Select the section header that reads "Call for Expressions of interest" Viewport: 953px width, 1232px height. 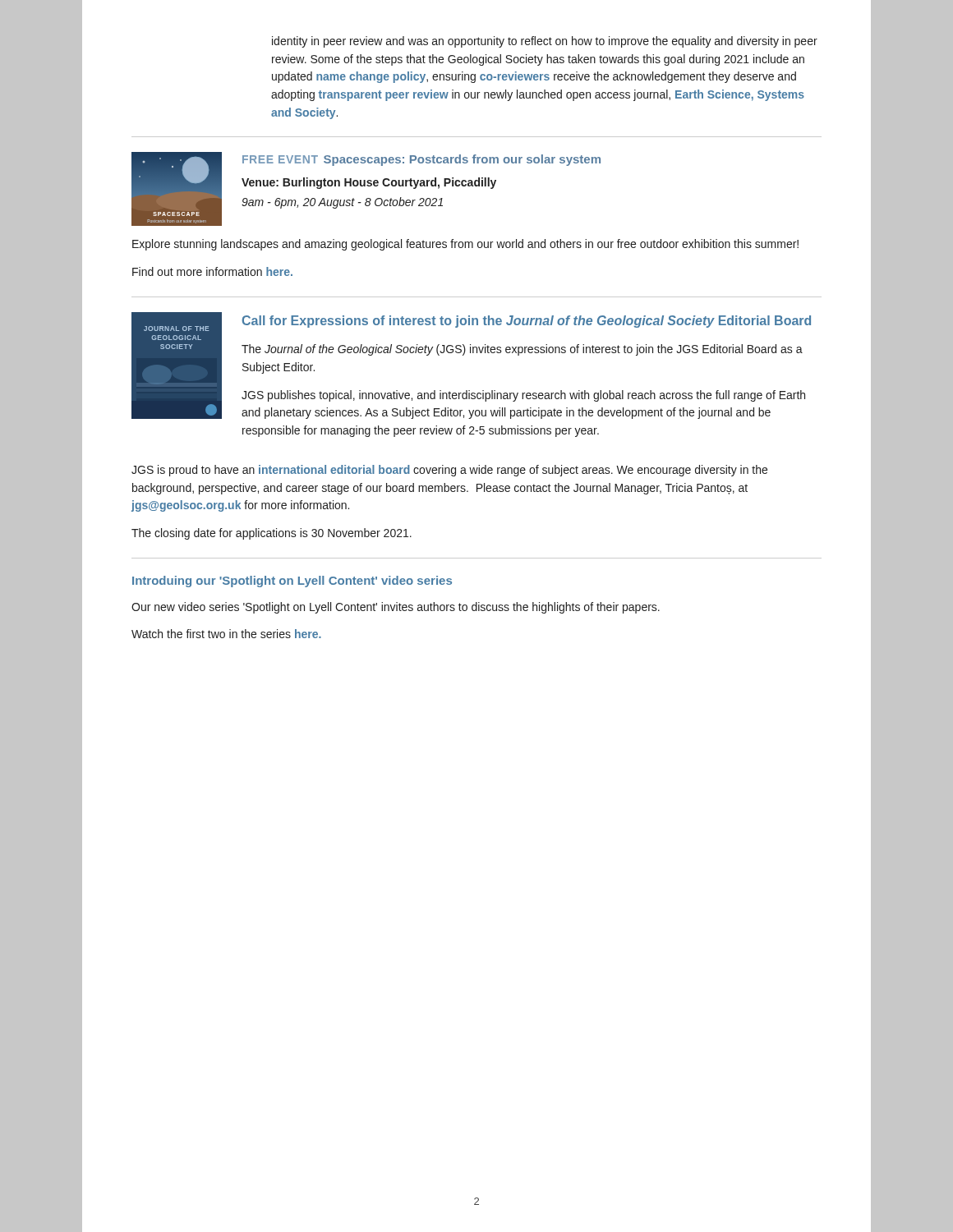click(x=527, y=321)
